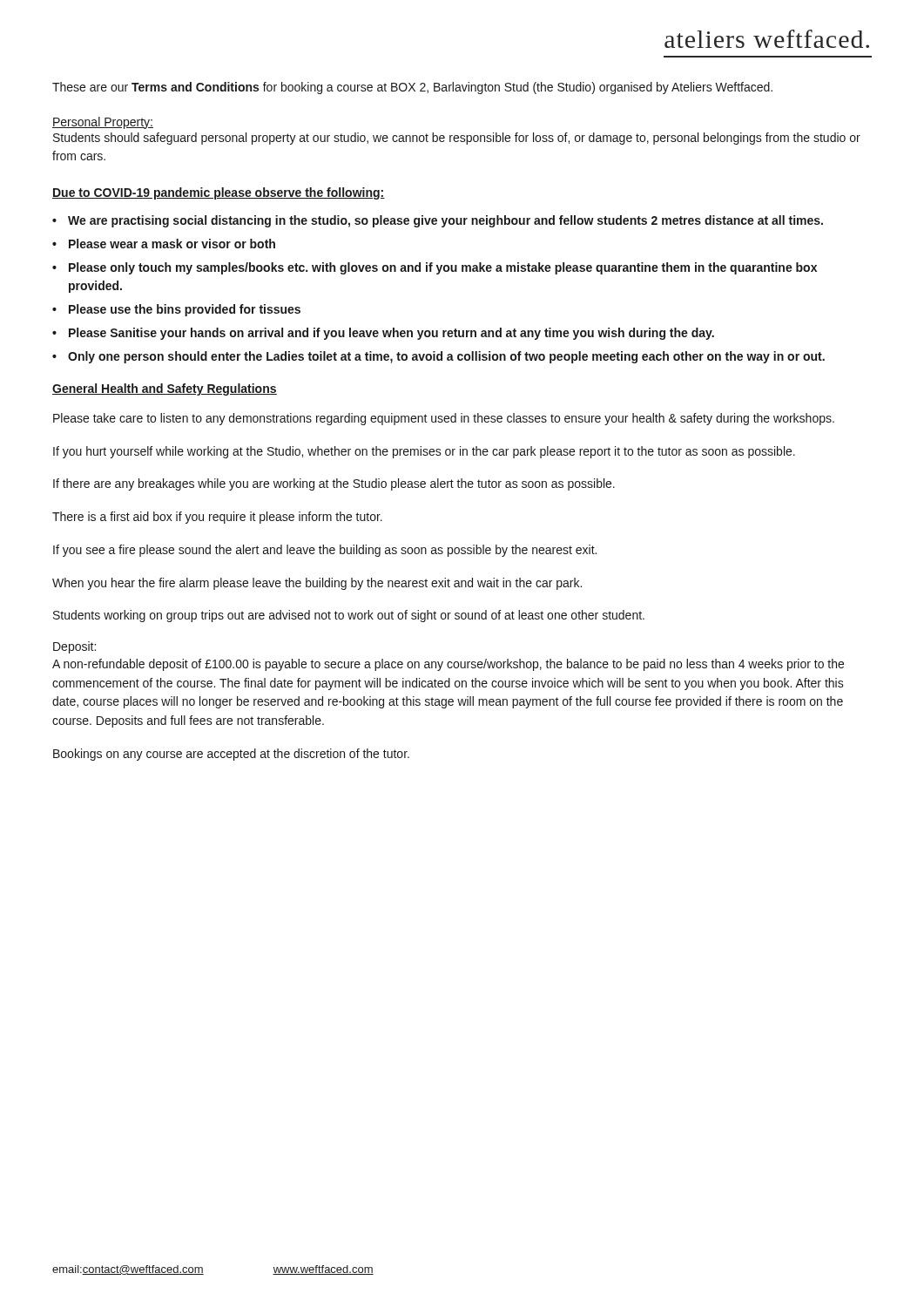Select the element starting "Please use the bins provided"

point(184,309)
